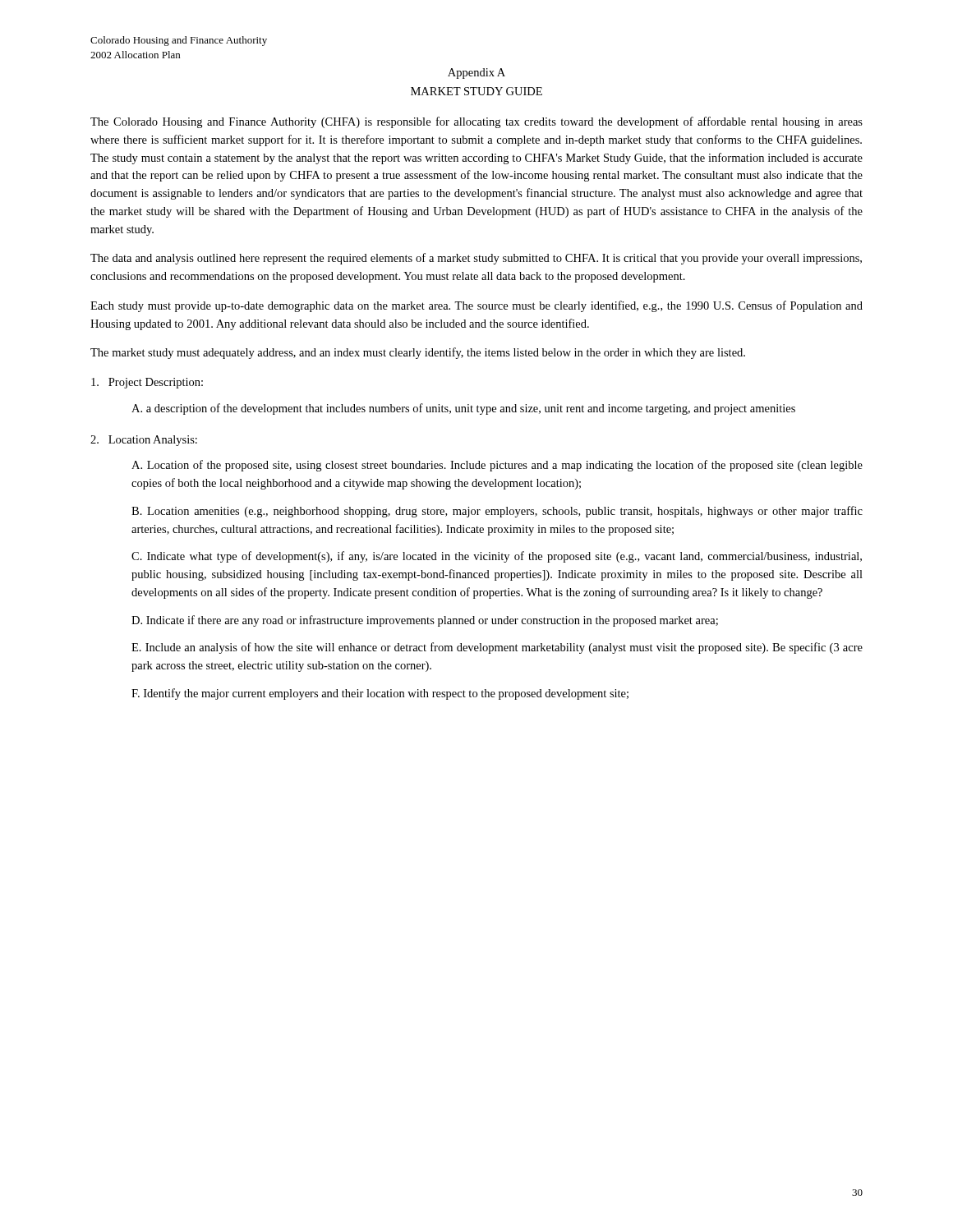Viewport: 953px width, 1232px height.
Task: Navigate to the text block starting "The data and"
Action: 476,268
